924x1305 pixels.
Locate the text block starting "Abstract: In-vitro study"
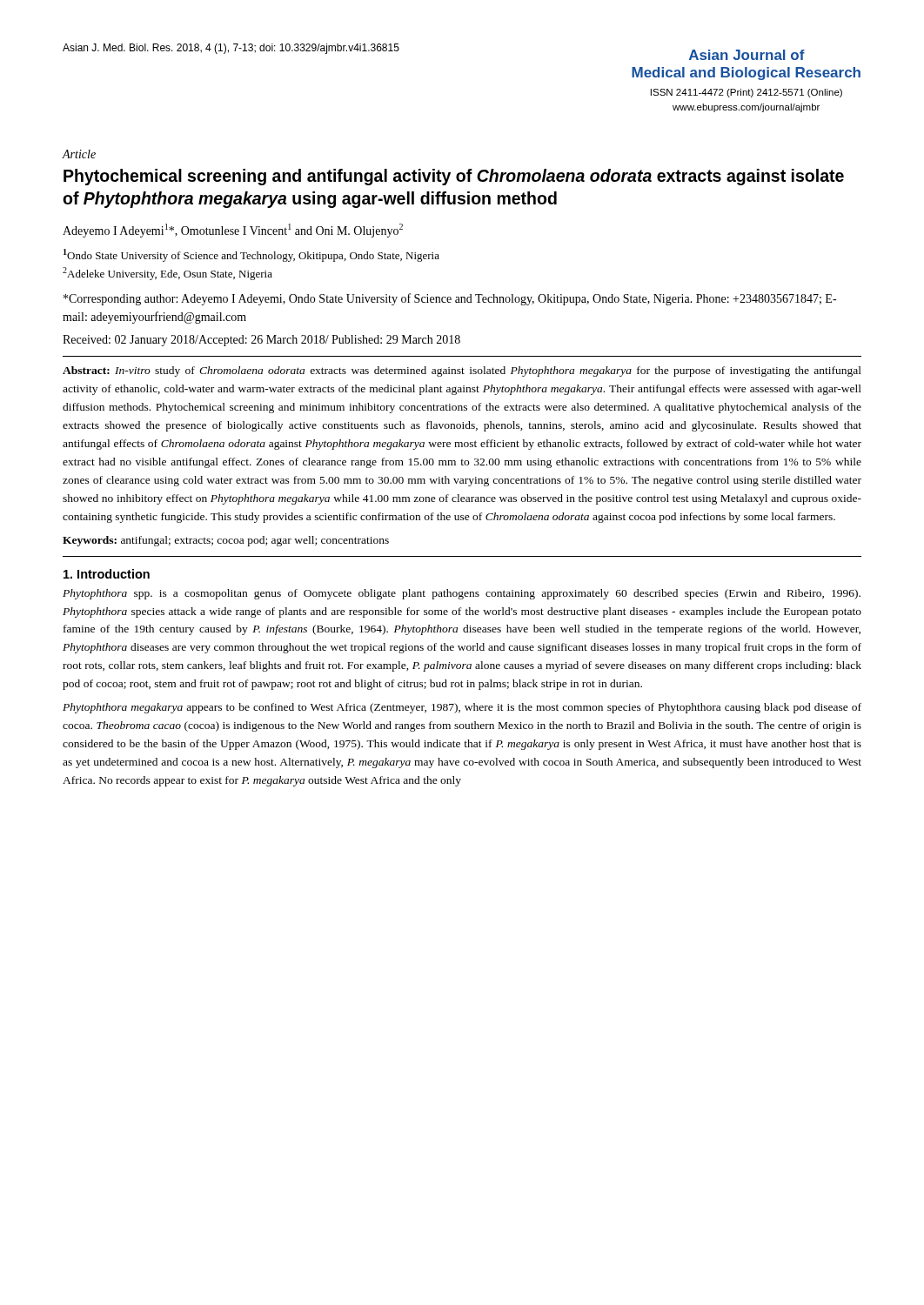coord(462,443)
